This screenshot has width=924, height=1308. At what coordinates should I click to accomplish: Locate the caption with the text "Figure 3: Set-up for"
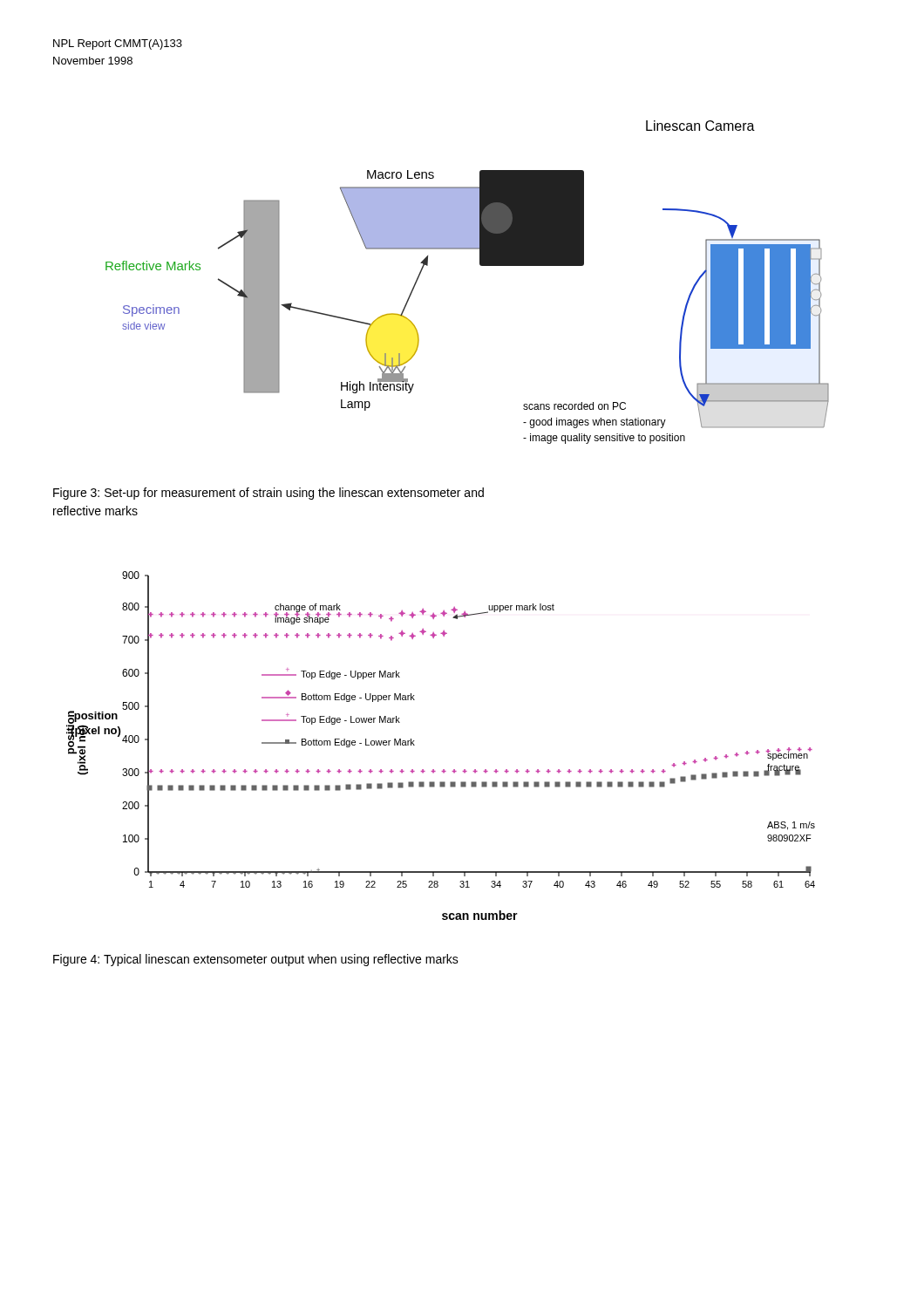[x=268, y=502]
